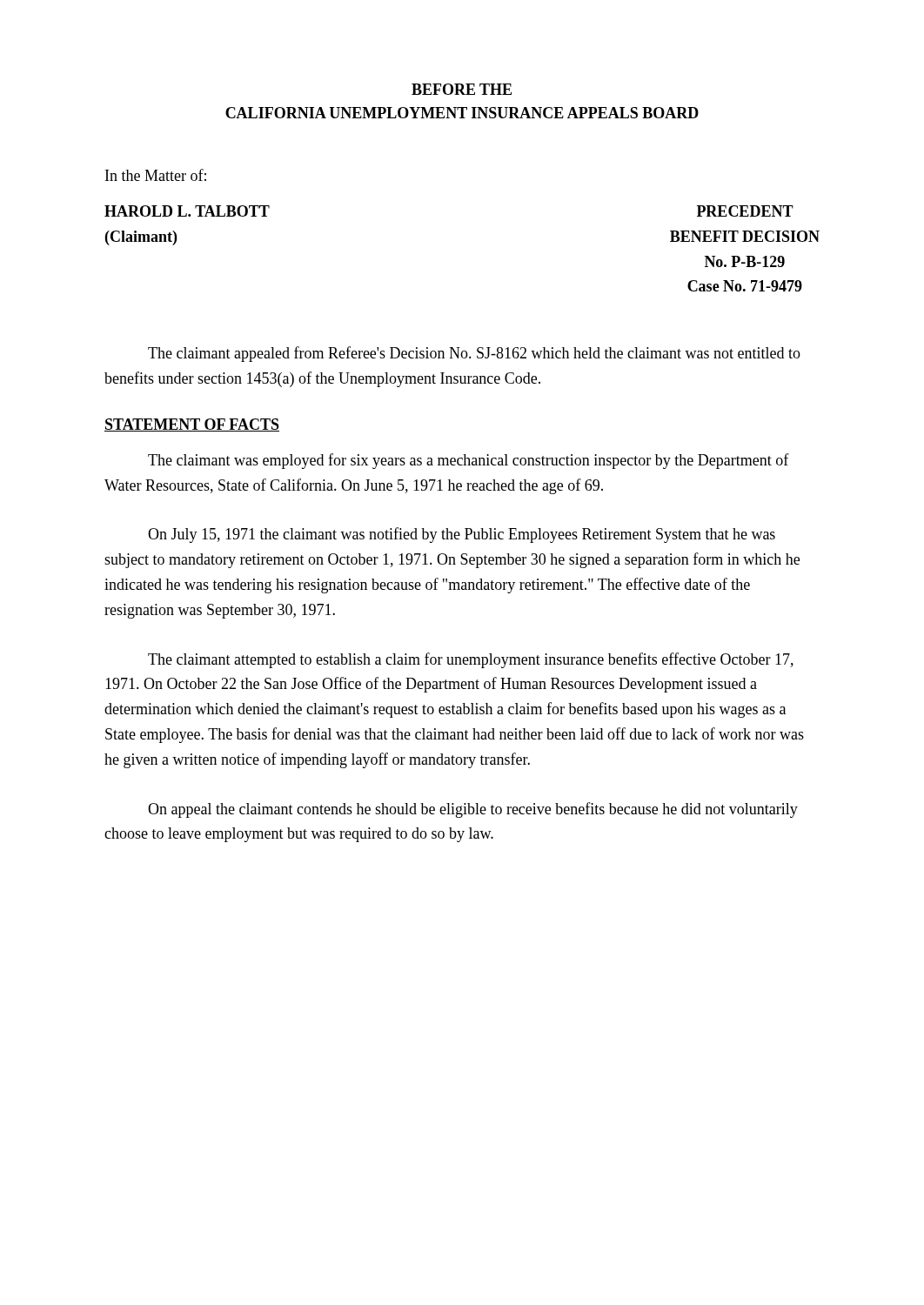Click on the text block that reads "The claimant attempted to establish a claim"

click(x=454, y=709)
